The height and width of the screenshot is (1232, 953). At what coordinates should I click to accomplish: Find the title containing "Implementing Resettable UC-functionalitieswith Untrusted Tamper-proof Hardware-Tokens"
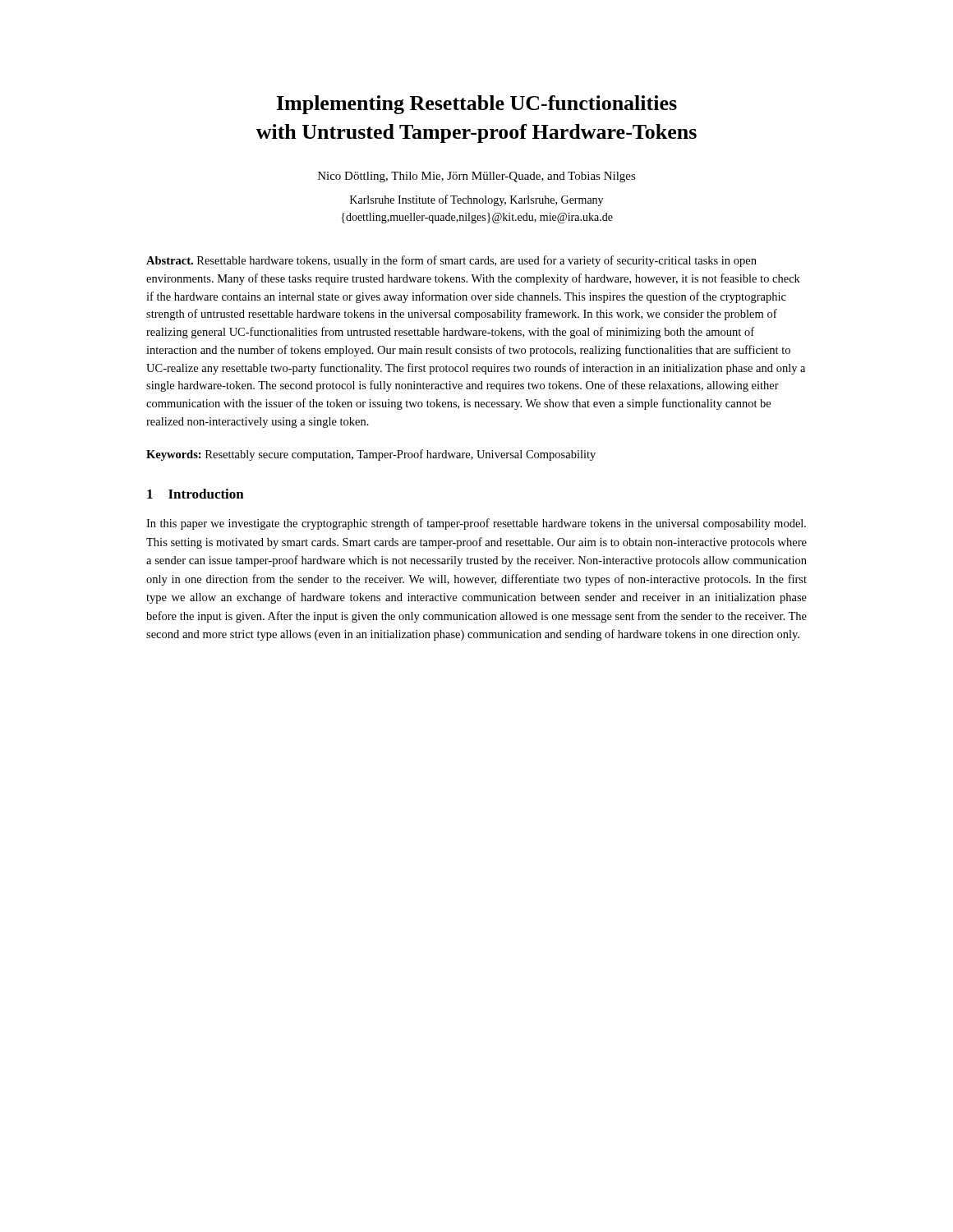pyautogui.click(x=476, y=118)
